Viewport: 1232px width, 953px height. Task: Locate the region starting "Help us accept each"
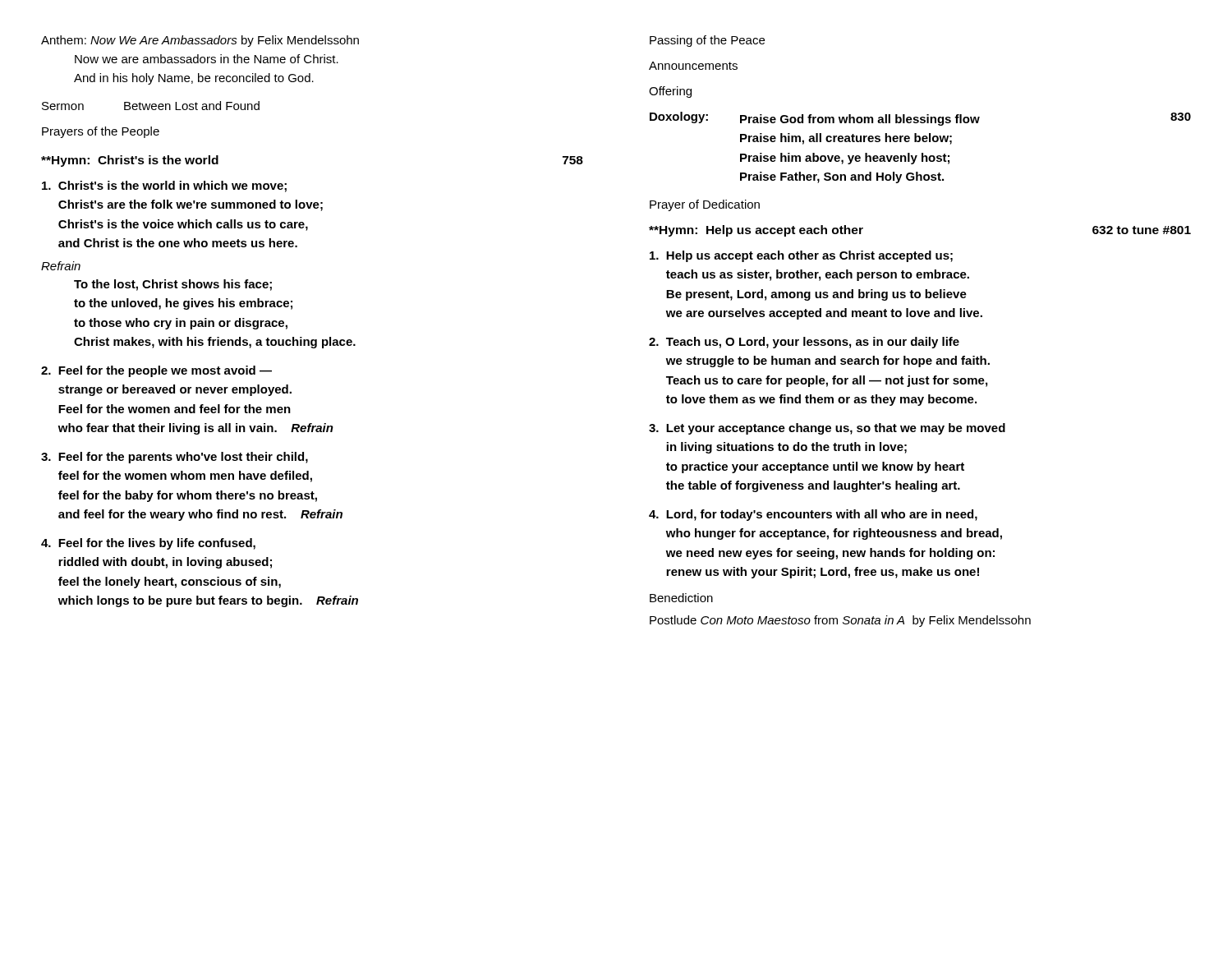[x=816, y=284]
